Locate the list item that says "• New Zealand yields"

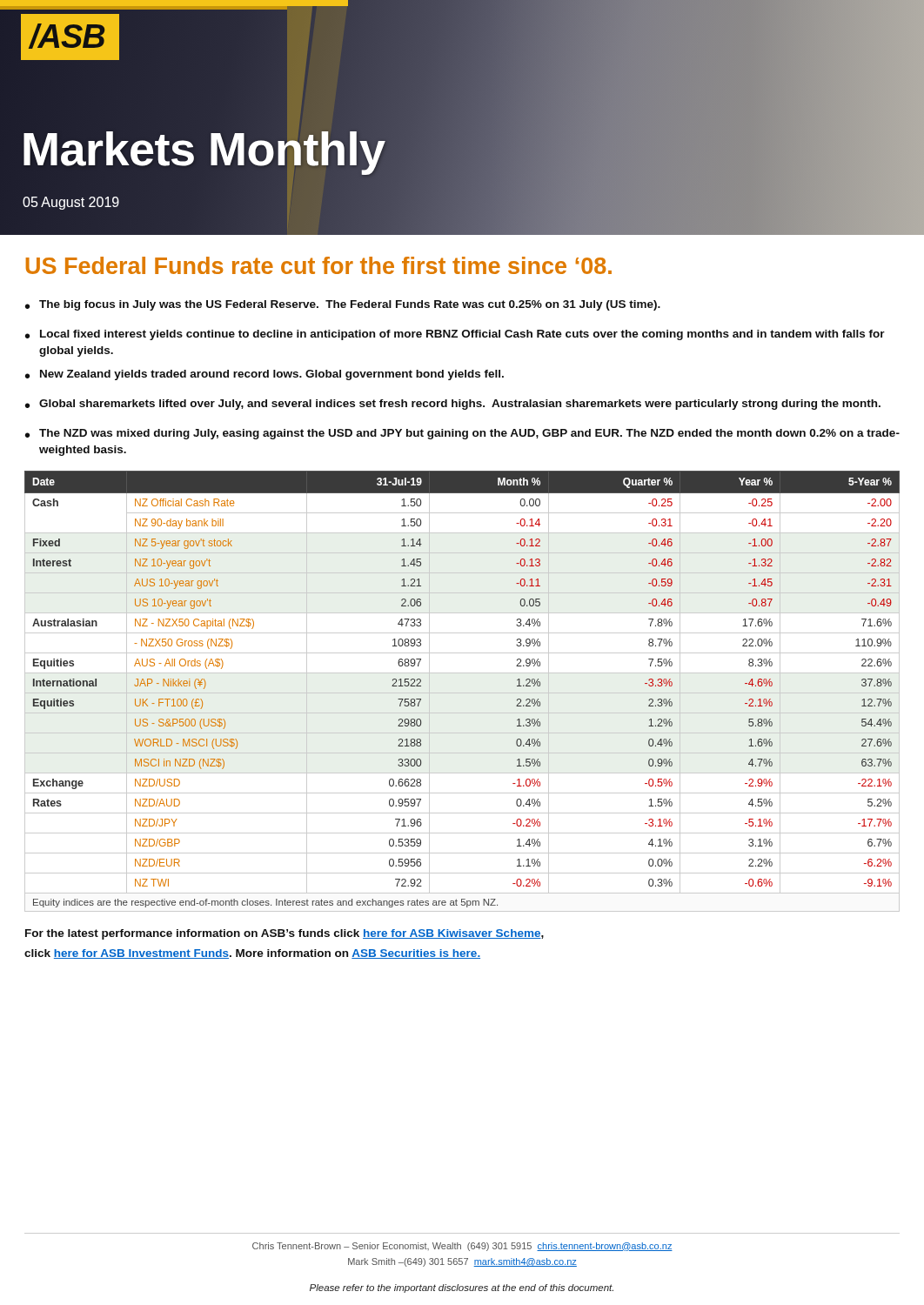pos(264,377)
